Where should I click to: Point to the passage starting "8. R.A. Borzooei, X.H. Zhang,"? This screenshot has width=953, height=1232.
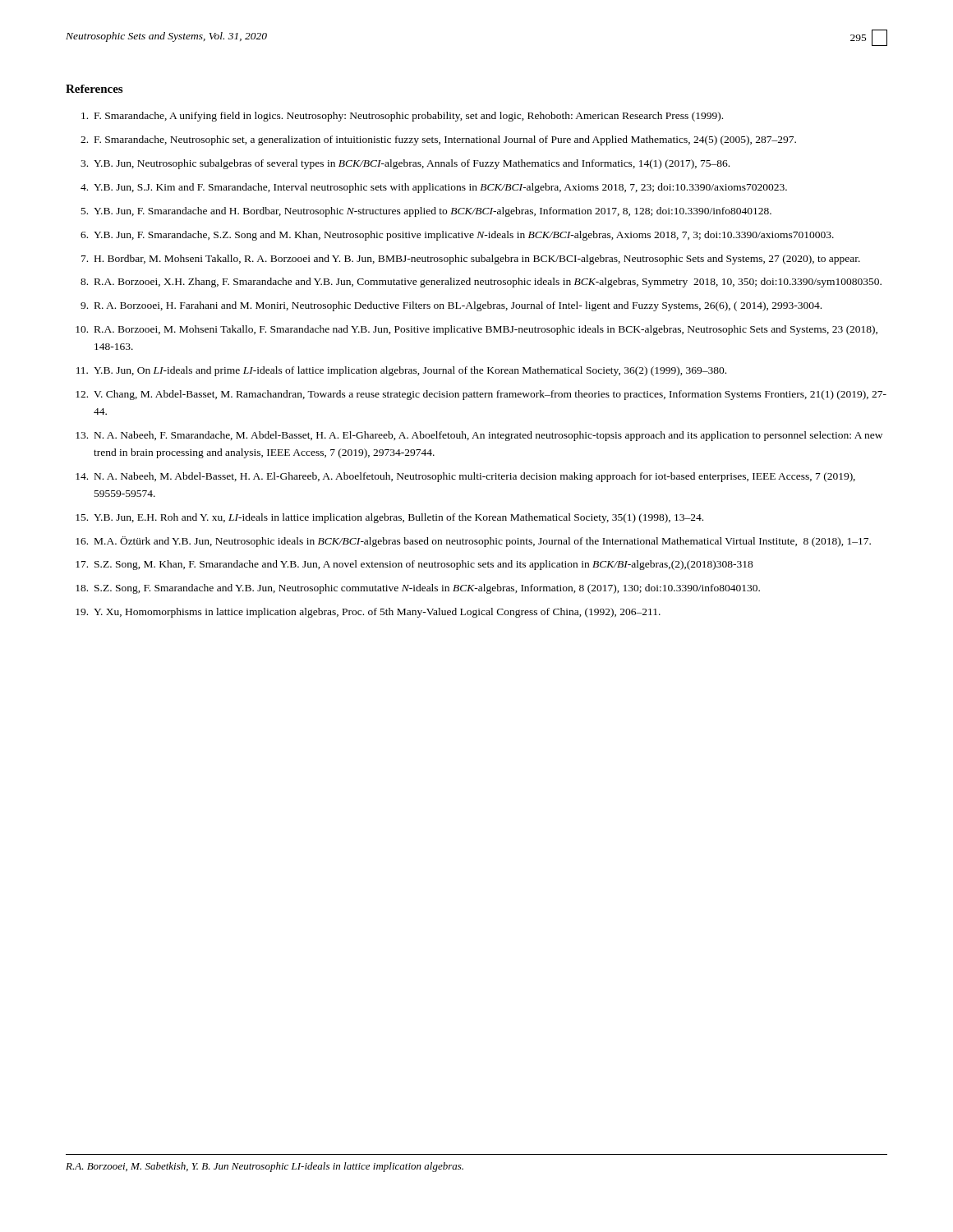pos(476,282)
